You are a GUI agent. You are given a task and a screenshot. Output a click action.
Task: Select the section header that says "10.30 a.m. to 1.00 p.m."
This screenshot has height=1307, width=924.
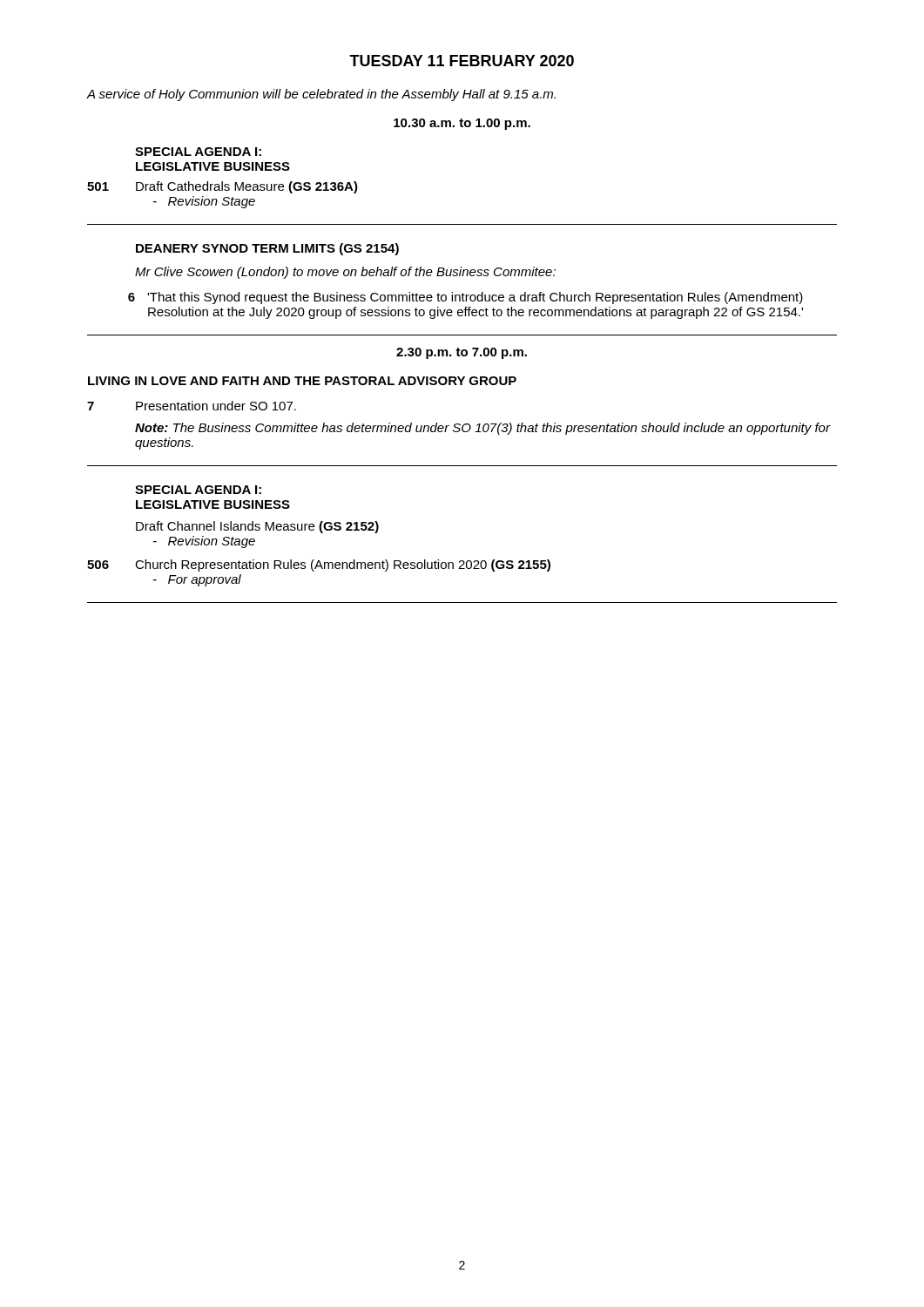click(462, 122)
